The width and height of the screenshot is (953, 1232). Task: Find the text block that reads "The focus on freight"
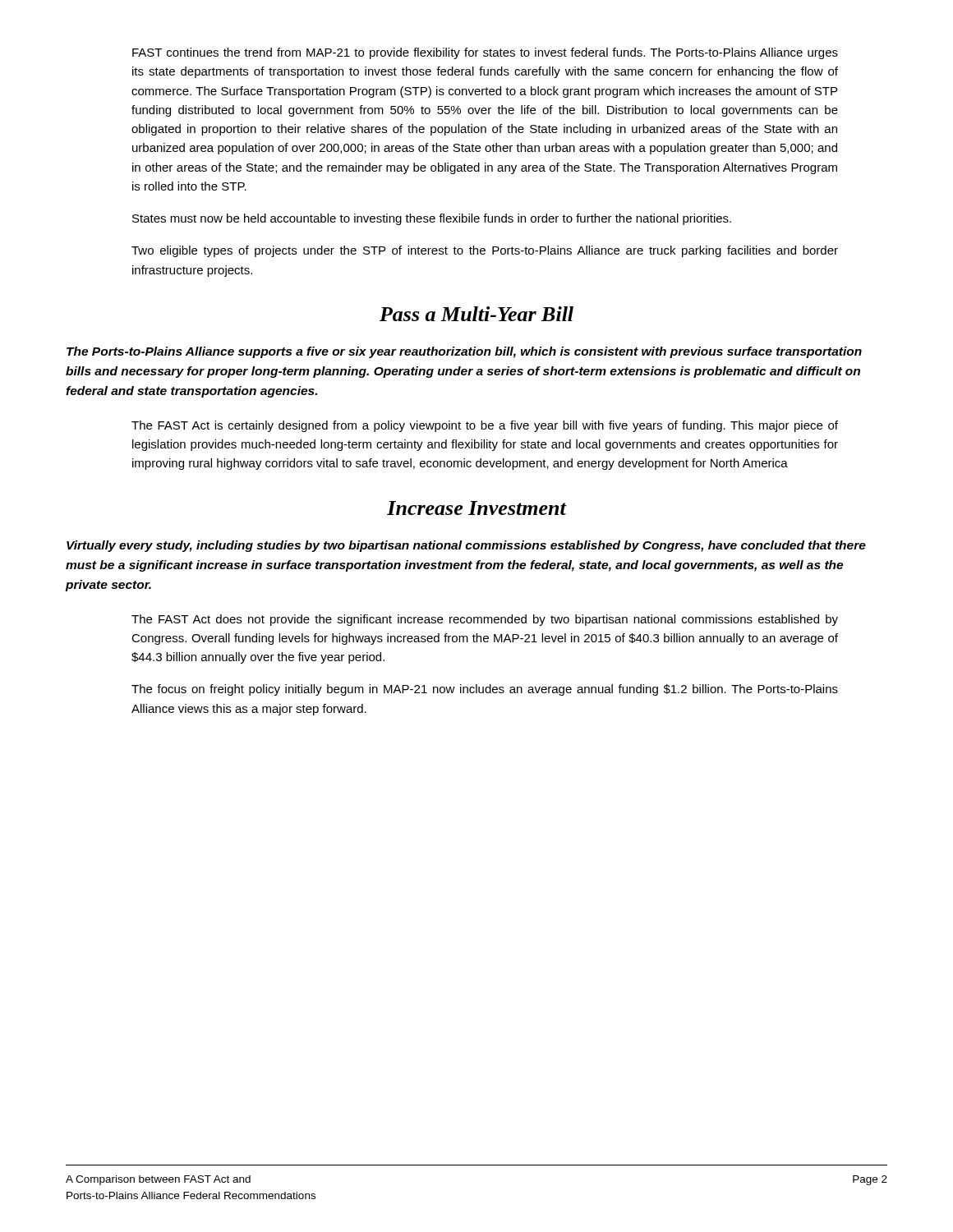coord(485,699)
